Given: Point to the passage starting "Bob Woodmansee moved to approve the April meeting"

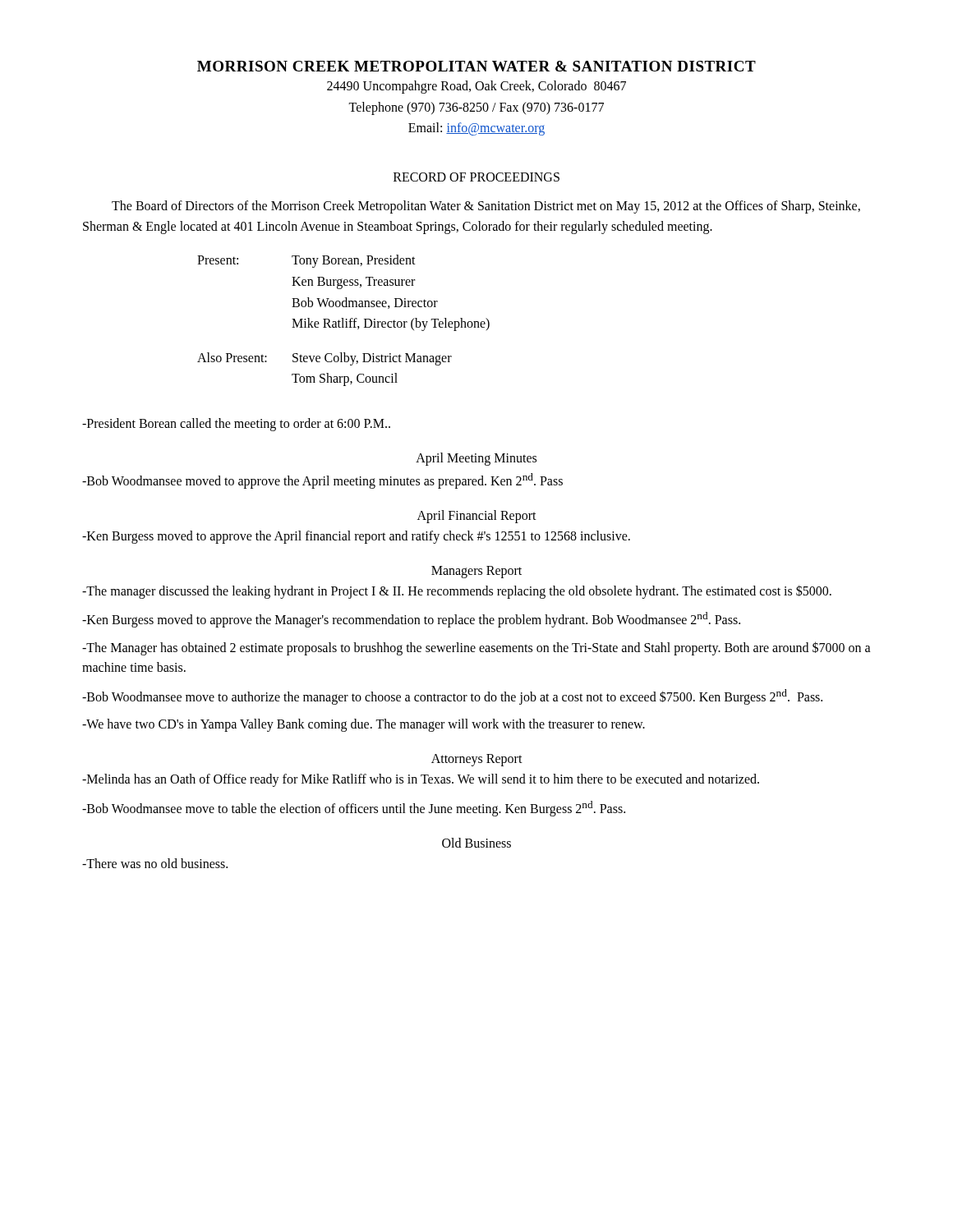Looking at the screenshot, I should (323, 479).
